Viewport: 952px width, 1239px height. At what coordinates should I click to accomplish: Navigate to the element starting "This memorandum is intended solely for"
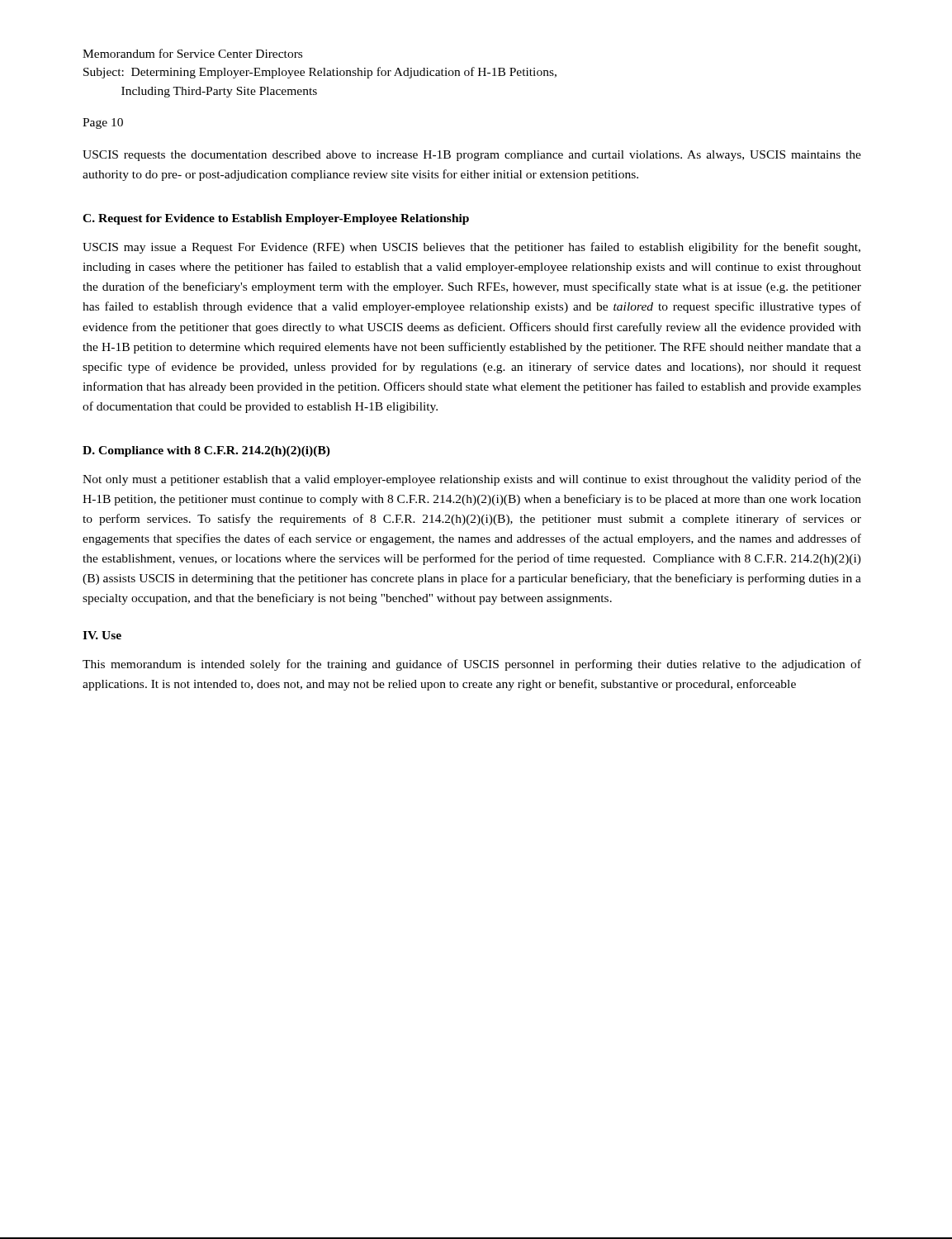(x=472, y=673)
